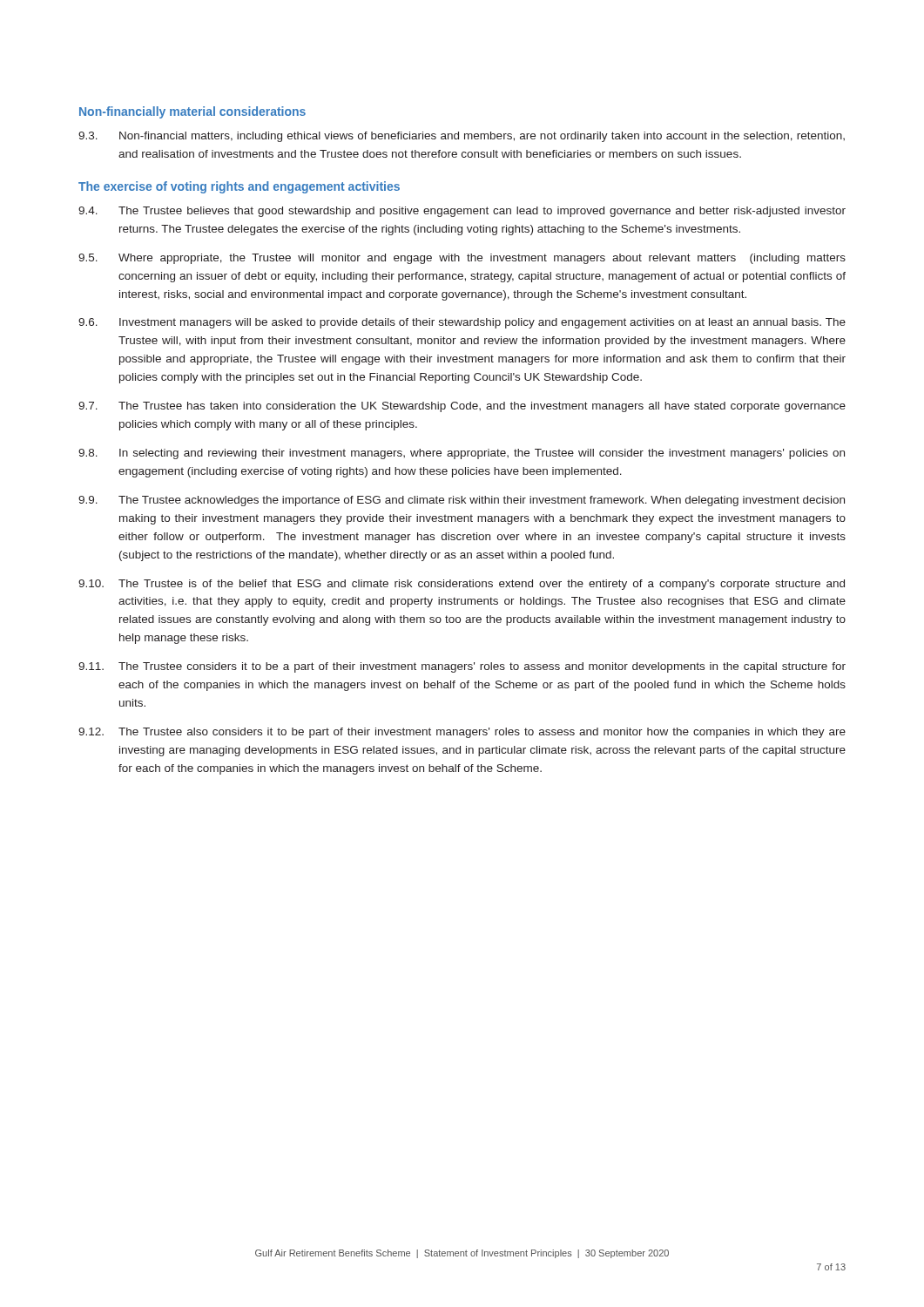The image size is (924, 1307).
Task: Find the list item with the text "9.10. The Trustee"
Action: coord(462,611)
